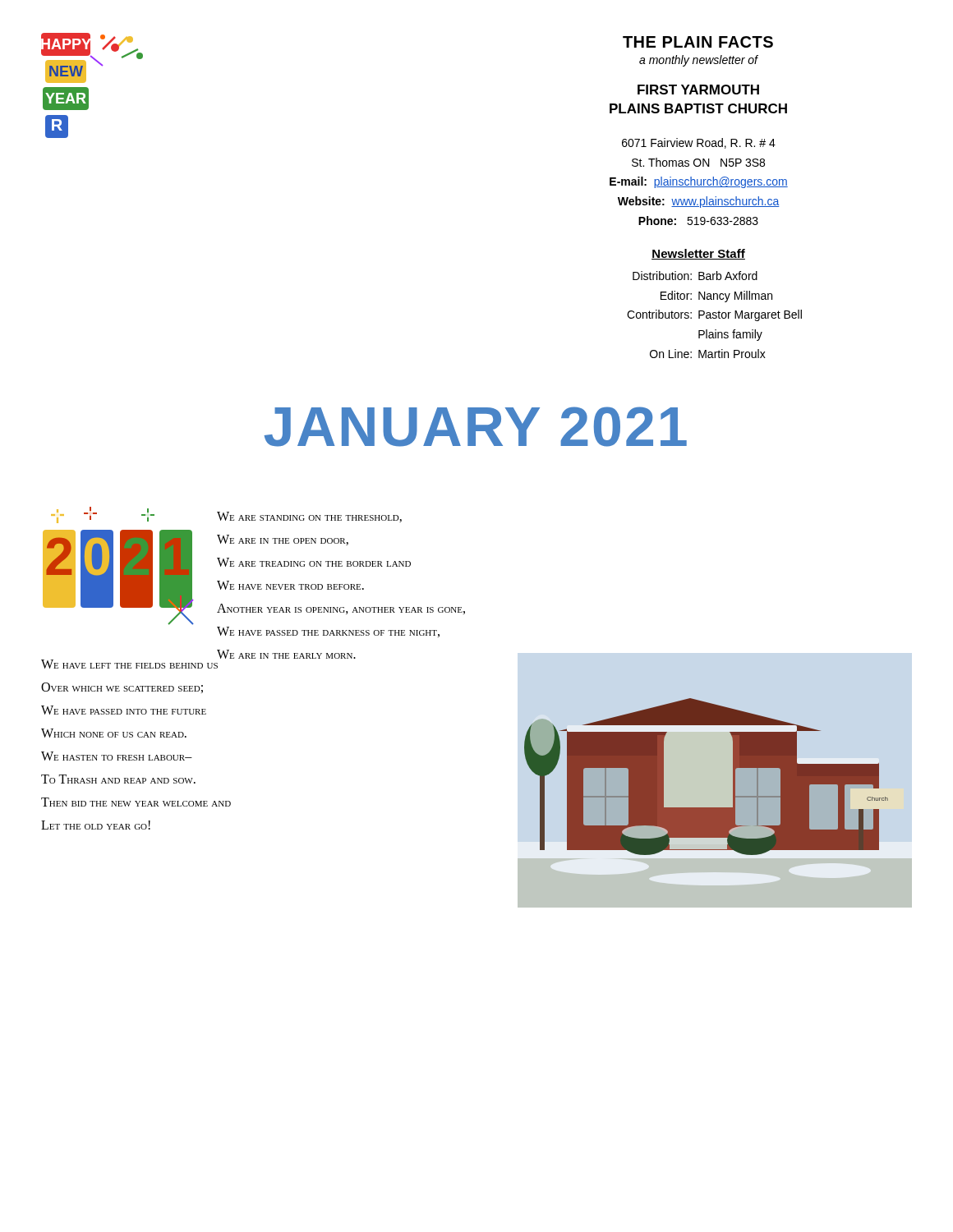953x1232 pixels.
Task: Point to the element starting "a monthly newsletter of"
Action: click(x=698, y=60)
